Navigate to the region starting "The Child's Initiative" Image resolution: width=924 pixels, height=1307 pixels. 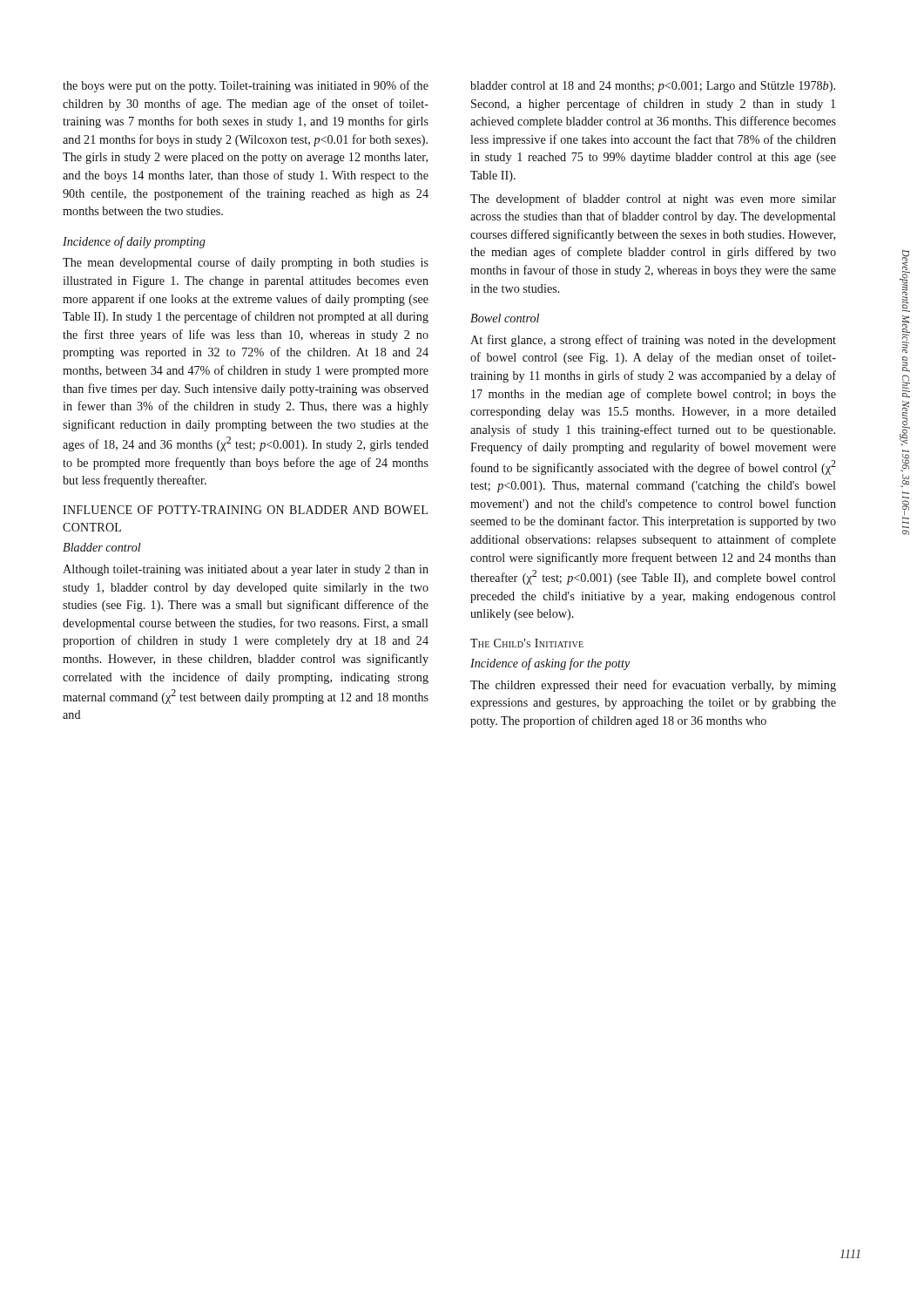527,643
